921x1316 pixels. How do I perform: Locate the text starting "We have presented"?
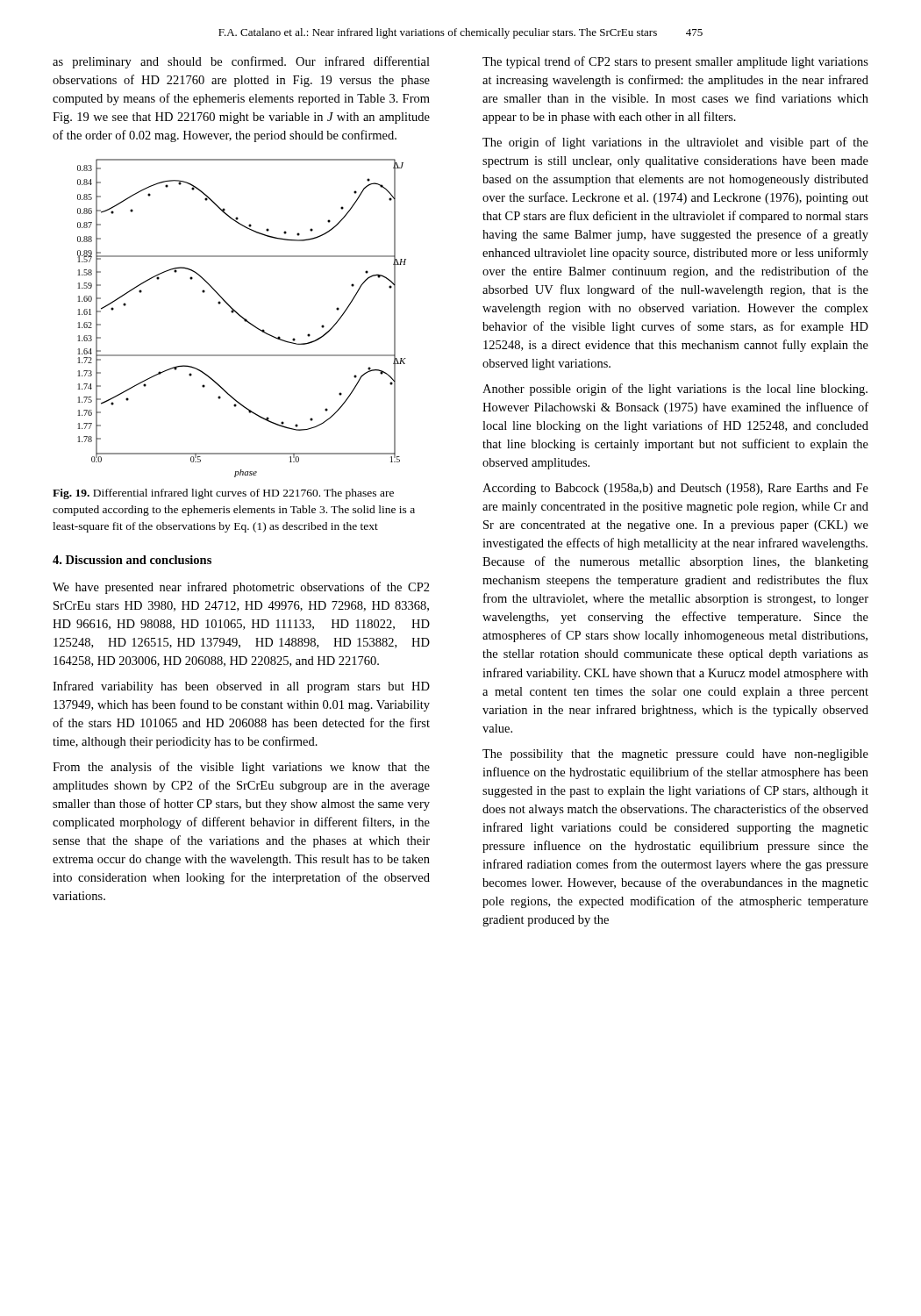point(241,624)
